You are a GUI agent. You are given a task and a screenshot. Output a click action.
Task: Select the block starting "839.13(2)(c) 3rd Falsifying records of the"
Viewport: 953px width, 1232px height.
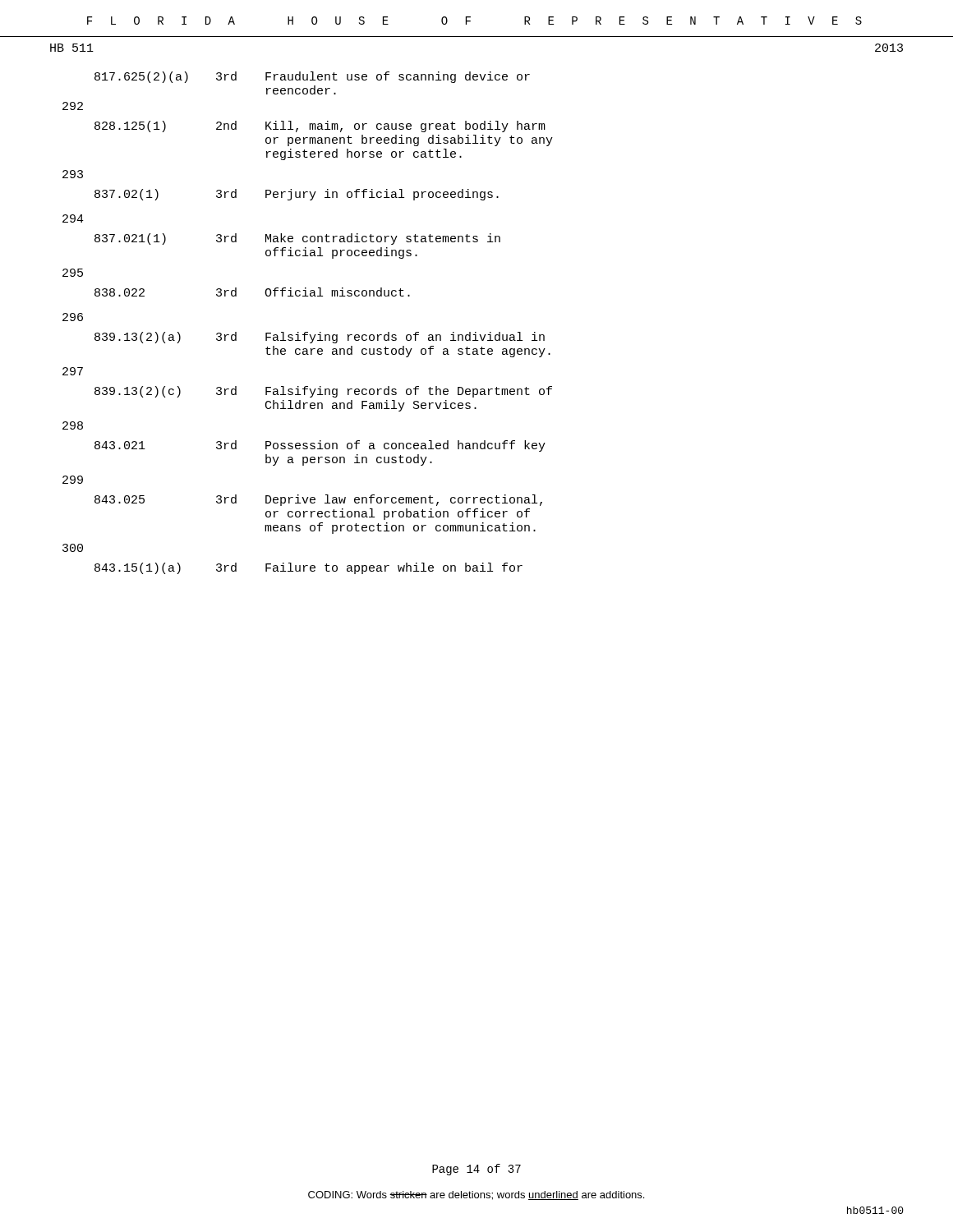click(x=476, y=398)
